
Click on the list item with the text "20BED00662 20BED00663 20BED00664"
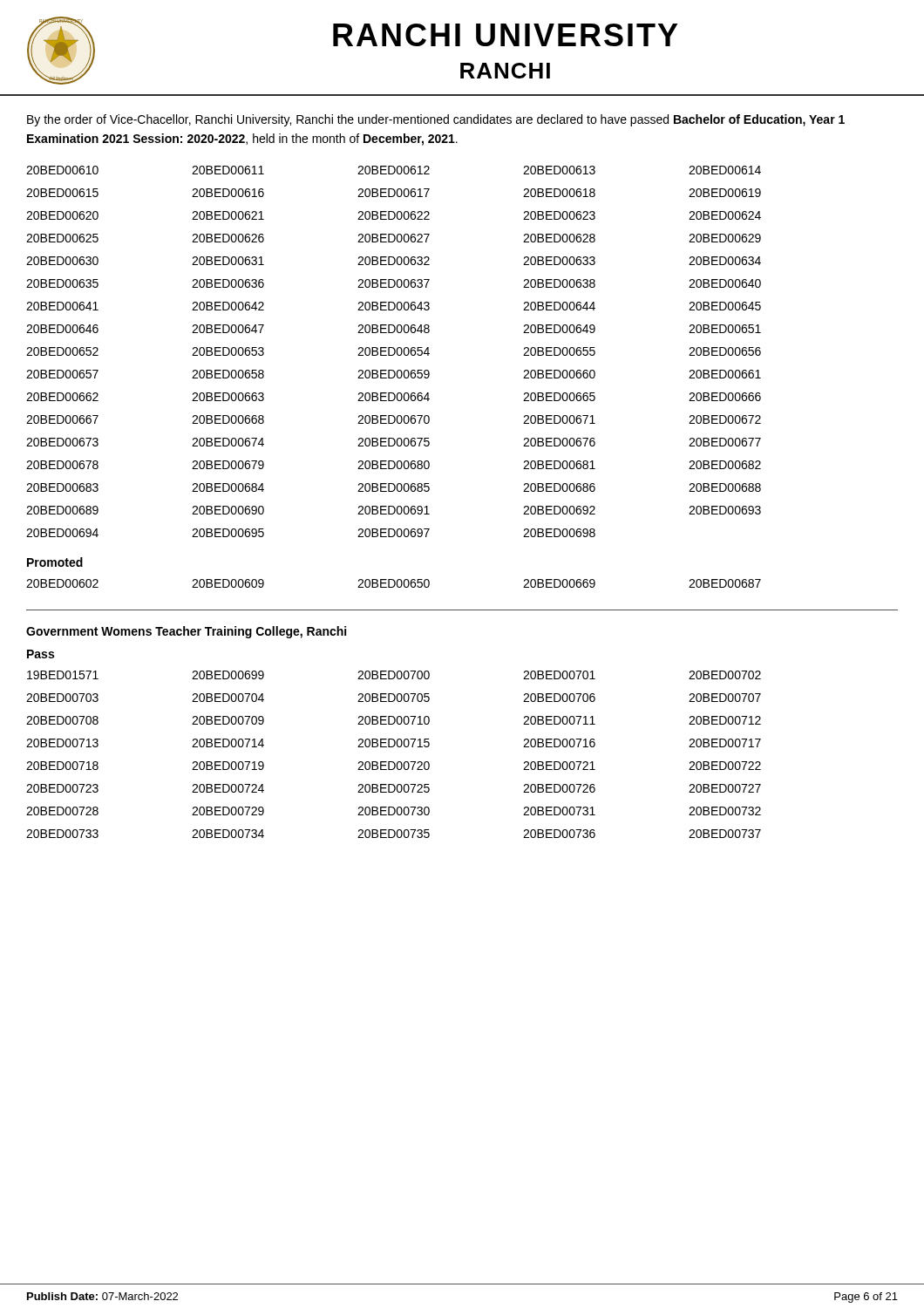pos(440,397)
